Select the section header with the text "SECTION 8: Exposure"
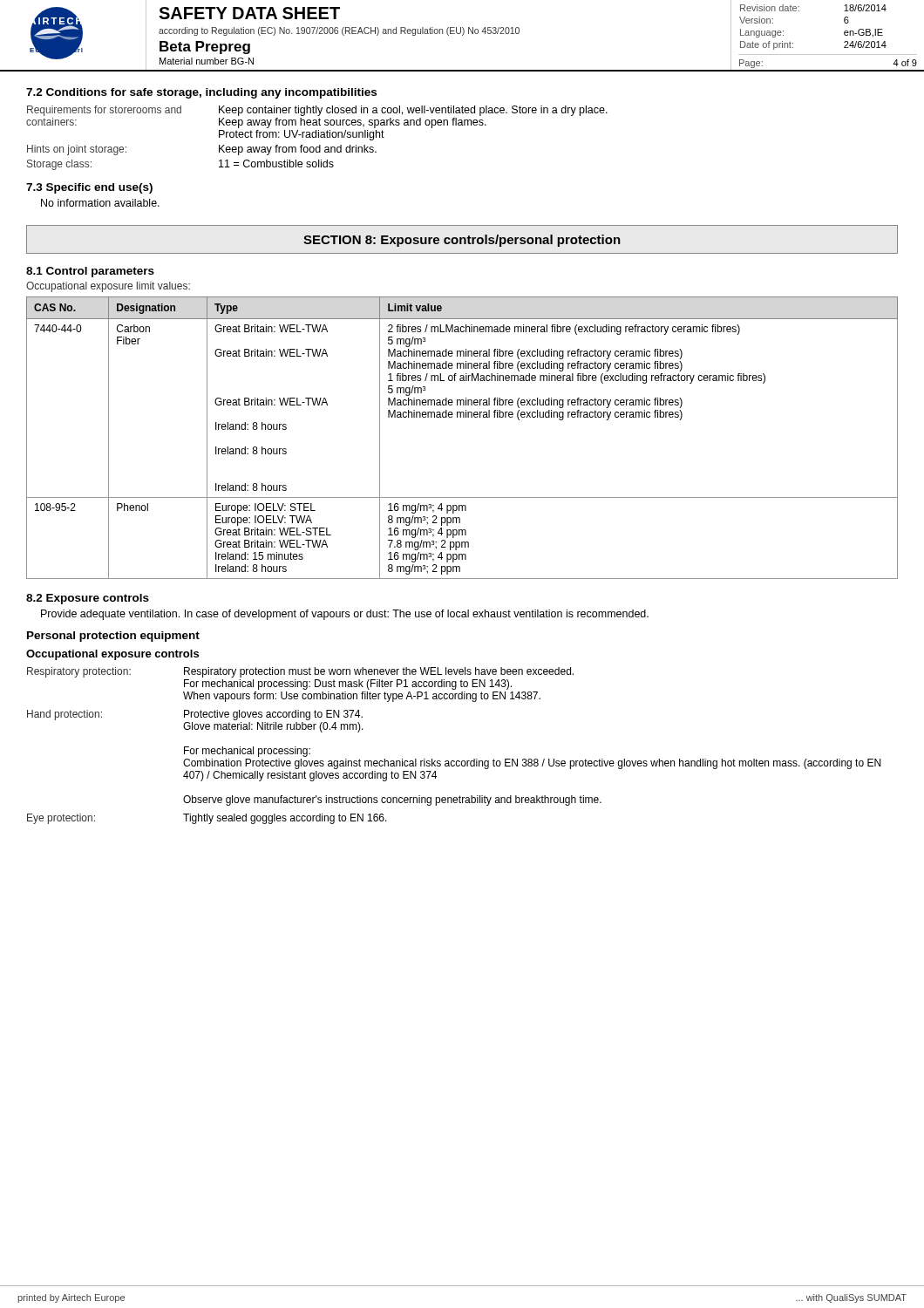 [462, 239]
